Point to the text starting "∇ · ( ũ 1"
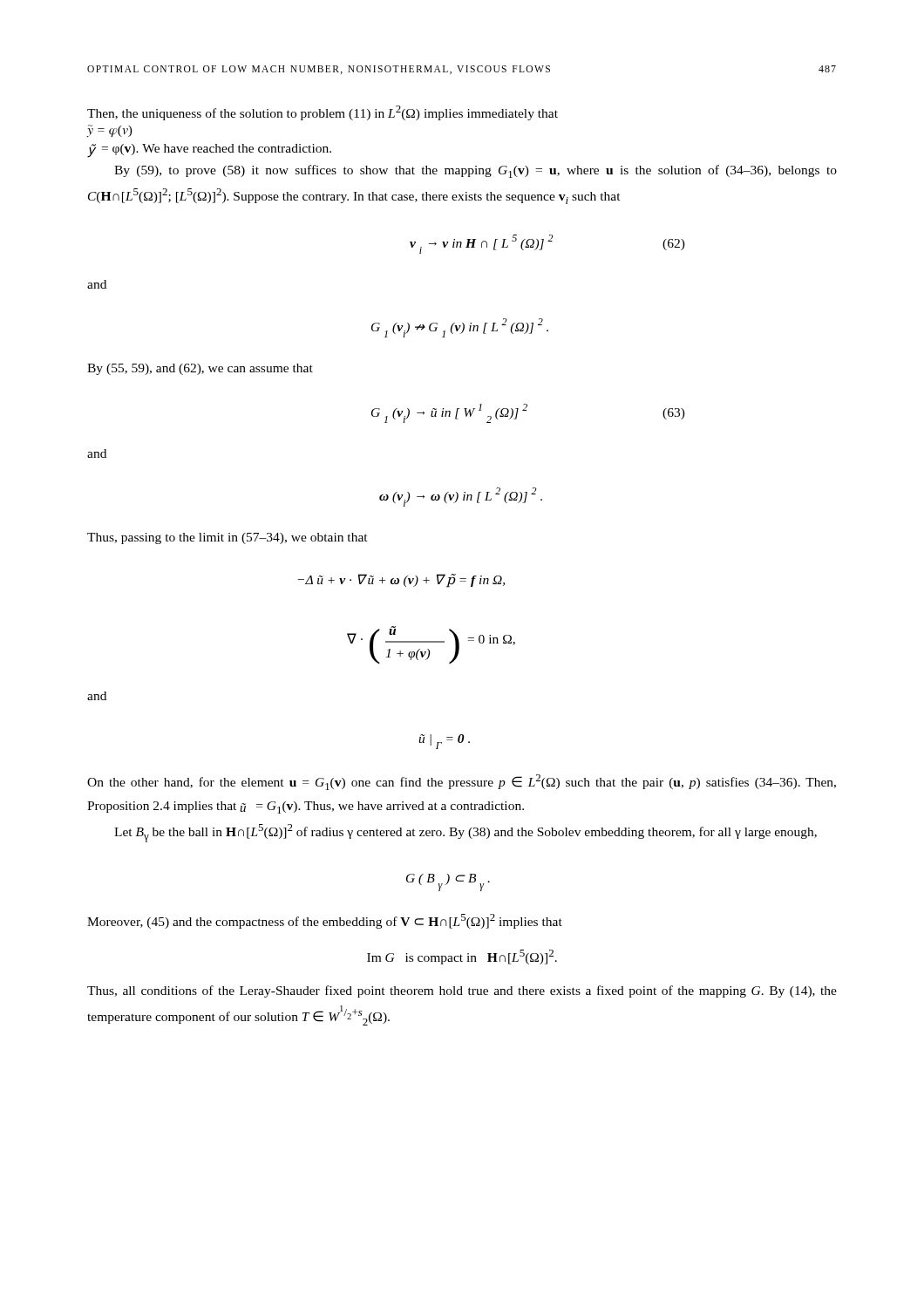 pos(462,640)
